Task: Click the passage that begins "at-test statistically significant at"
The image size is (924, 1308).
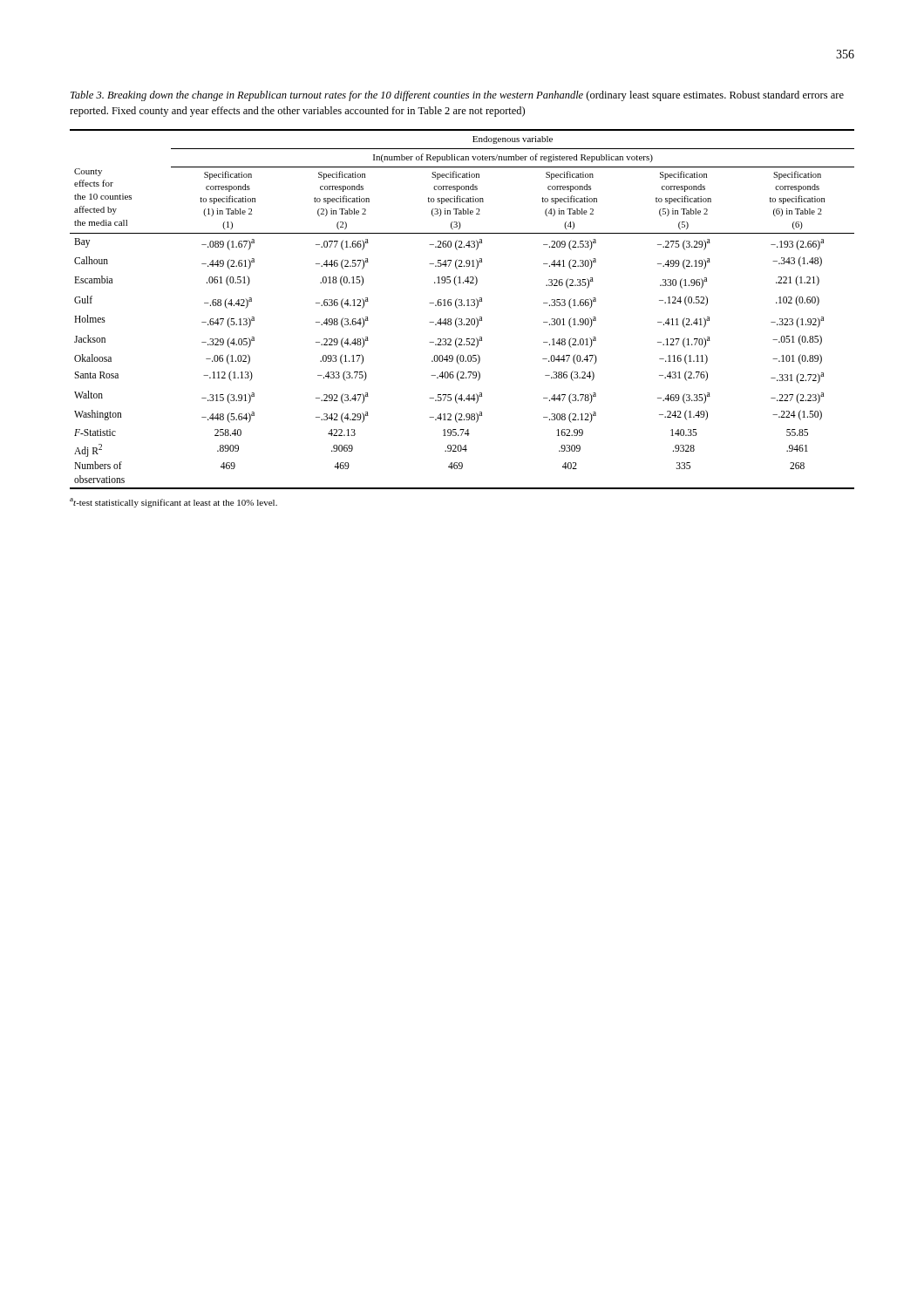Action: pyautogui.click(x=174, y=501)
